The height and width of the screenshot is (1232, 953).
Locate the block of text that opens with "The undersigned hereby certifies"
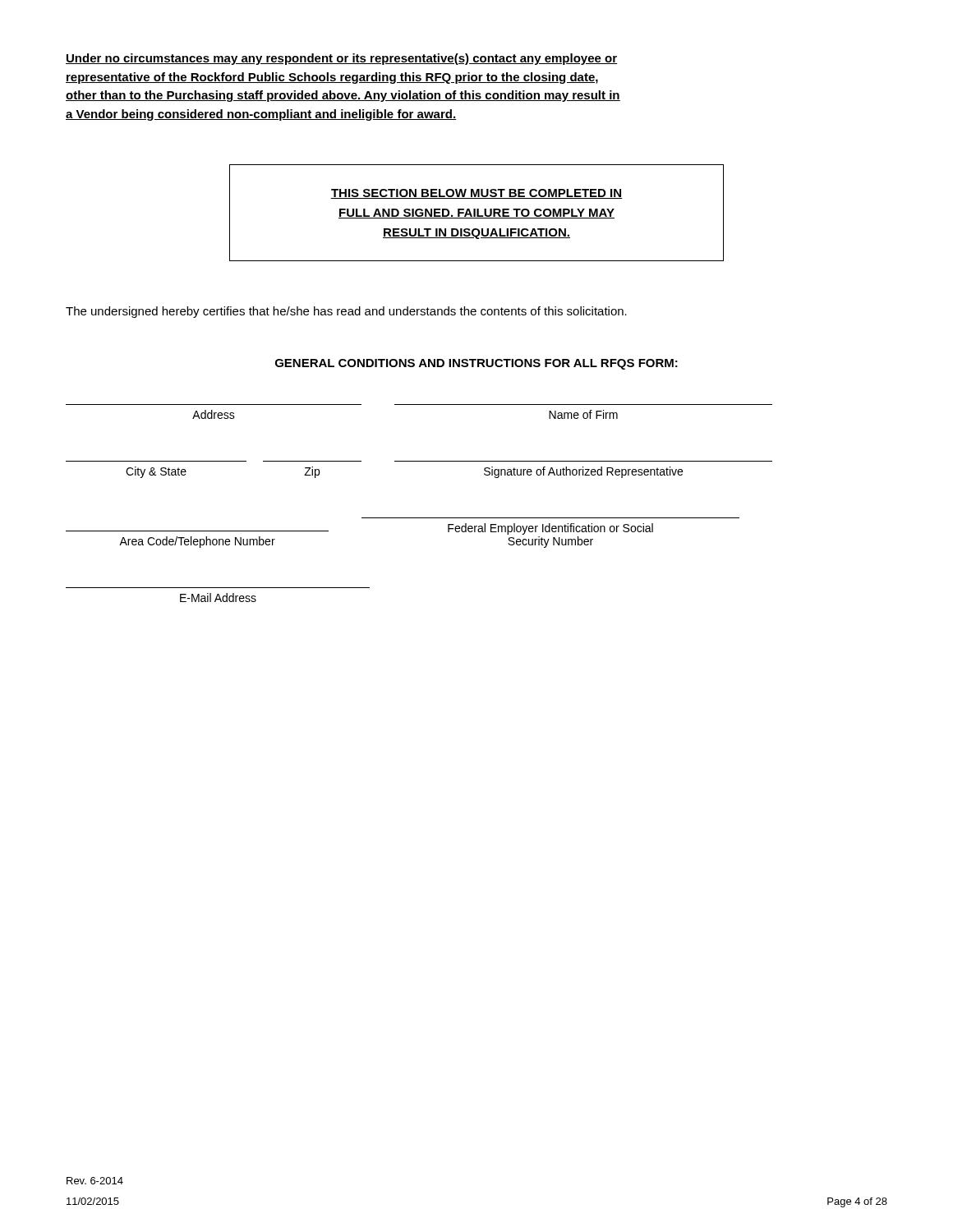(347, 311)
